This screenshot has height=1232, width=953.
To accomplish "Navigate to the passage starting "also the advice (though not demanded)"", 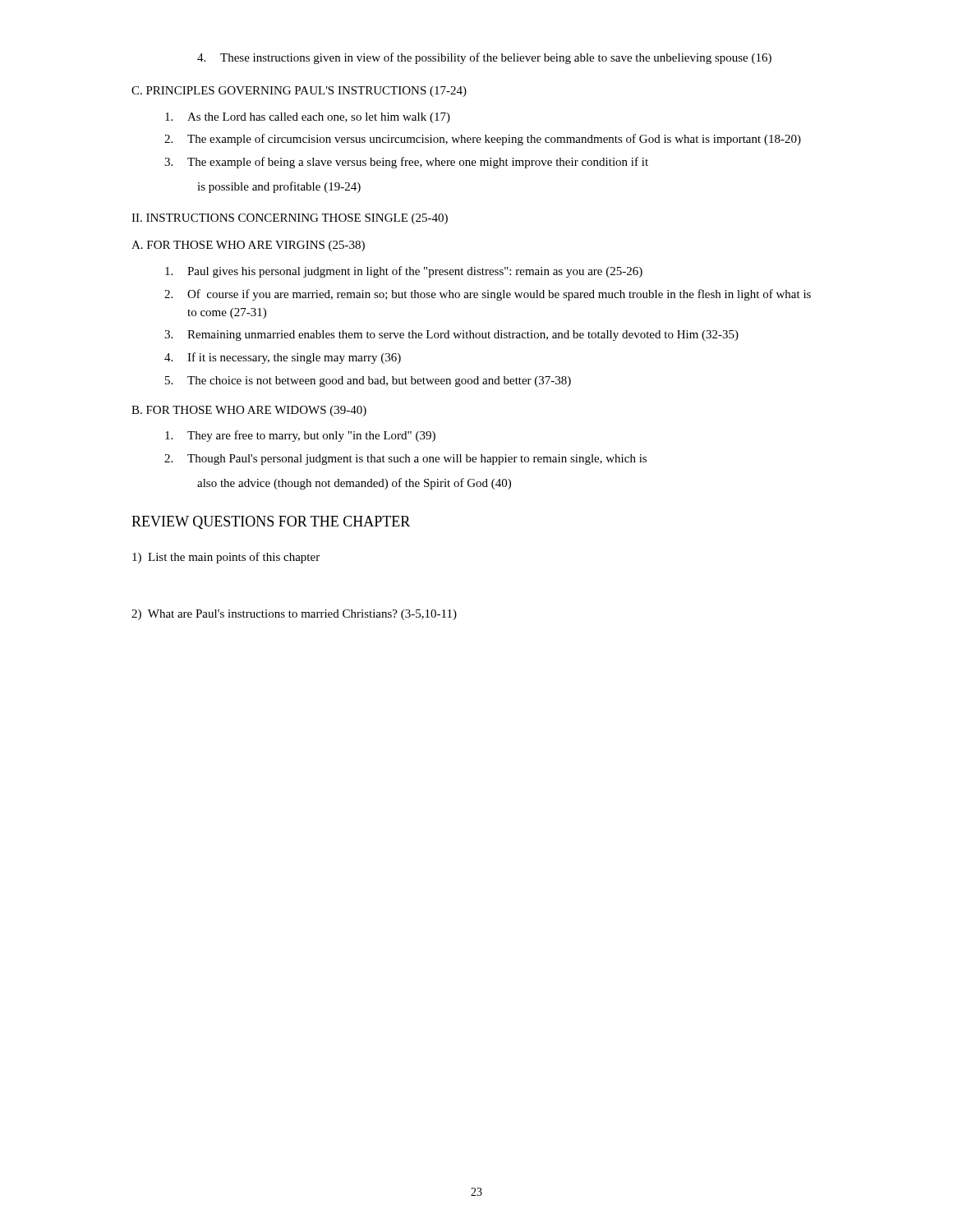I will [354, 483].
